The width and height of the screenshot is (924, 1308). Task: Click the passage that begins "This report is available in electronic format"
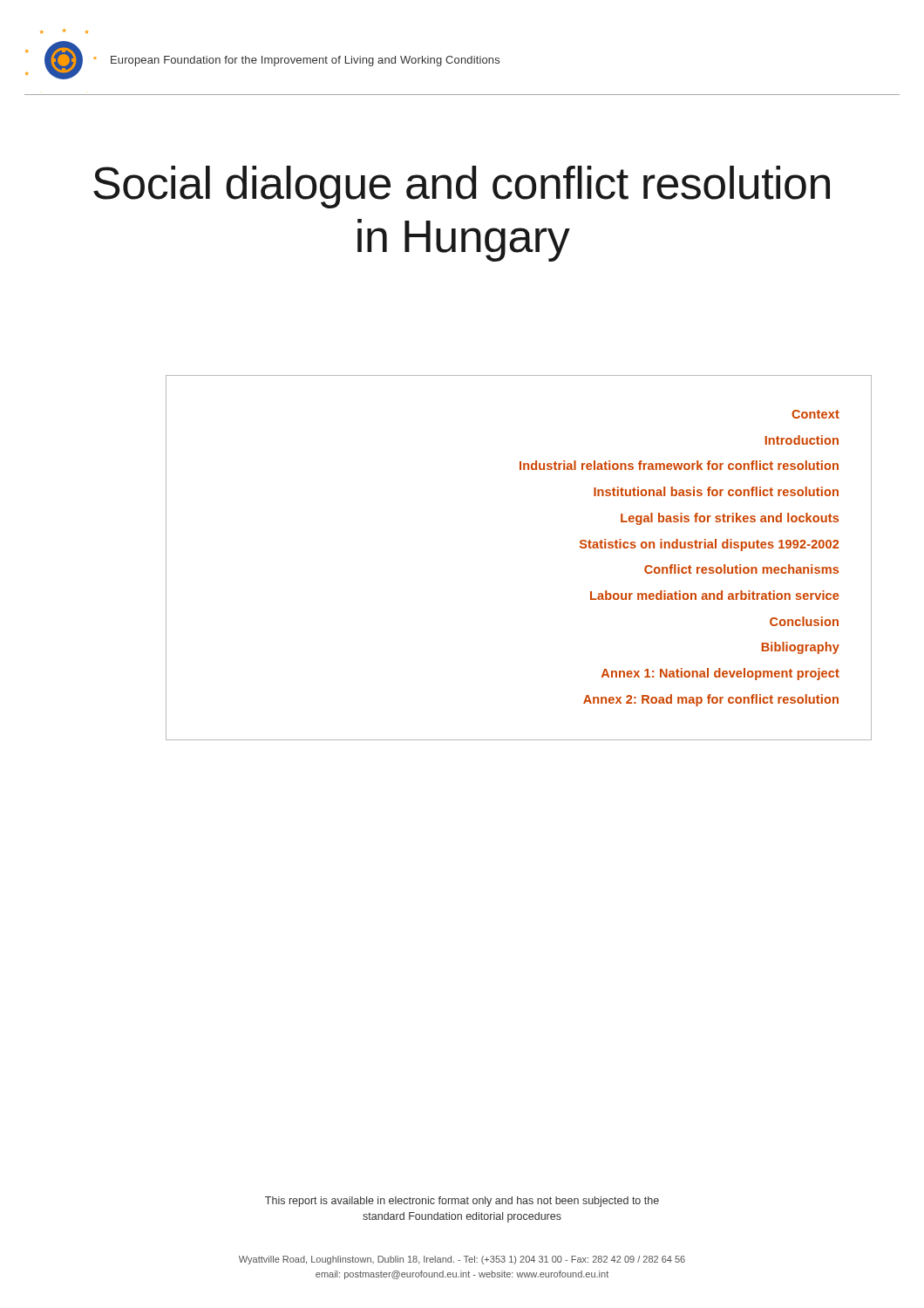pyautogui.click(x=462, y=1208)
